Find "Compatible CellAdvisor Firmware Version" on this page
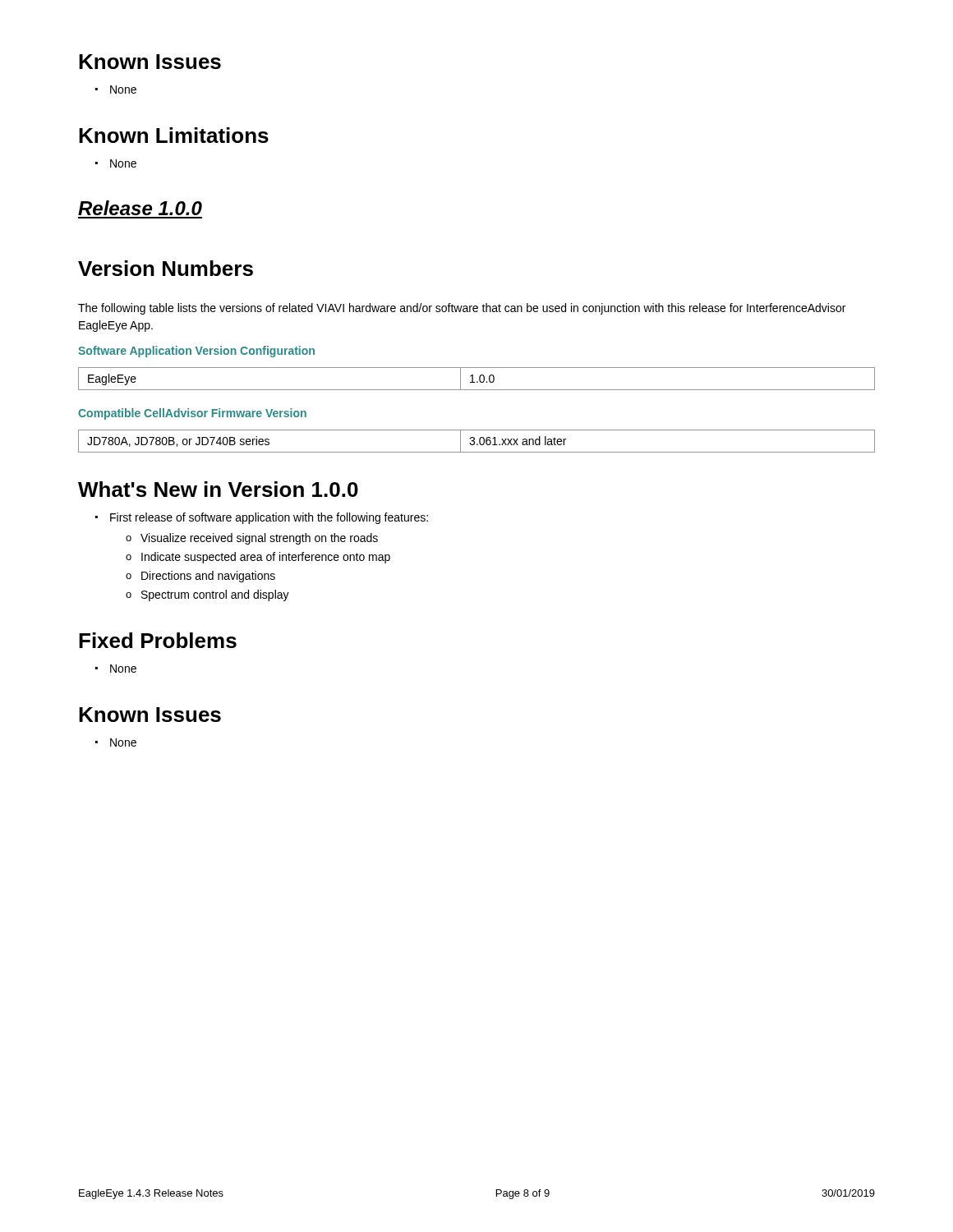This screenshot has height=1232, width=953. (192, 413)
